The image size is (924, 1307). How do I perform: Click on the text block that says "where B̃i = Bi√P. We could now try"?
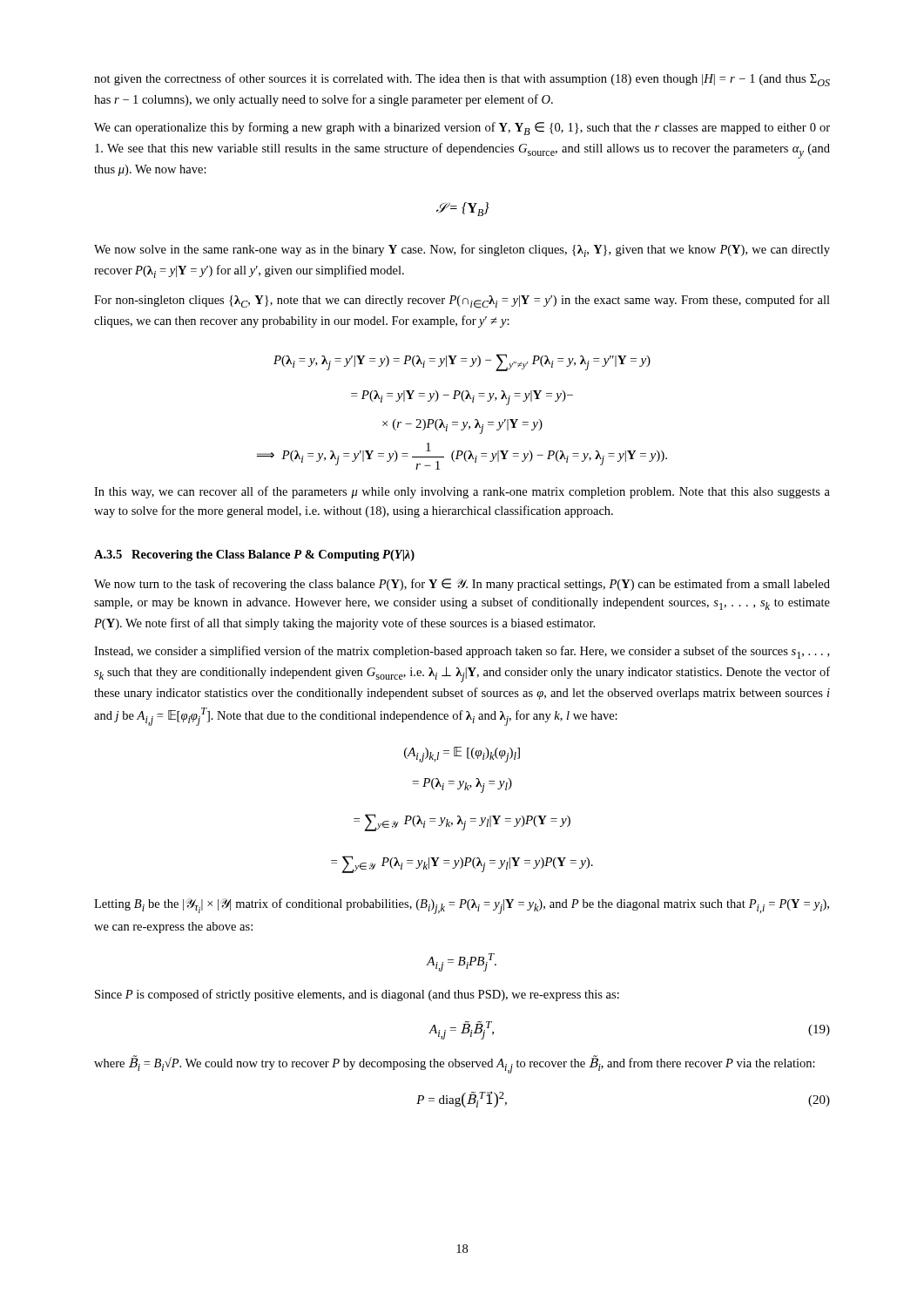pyautogui.click(x=455, y=1065)
